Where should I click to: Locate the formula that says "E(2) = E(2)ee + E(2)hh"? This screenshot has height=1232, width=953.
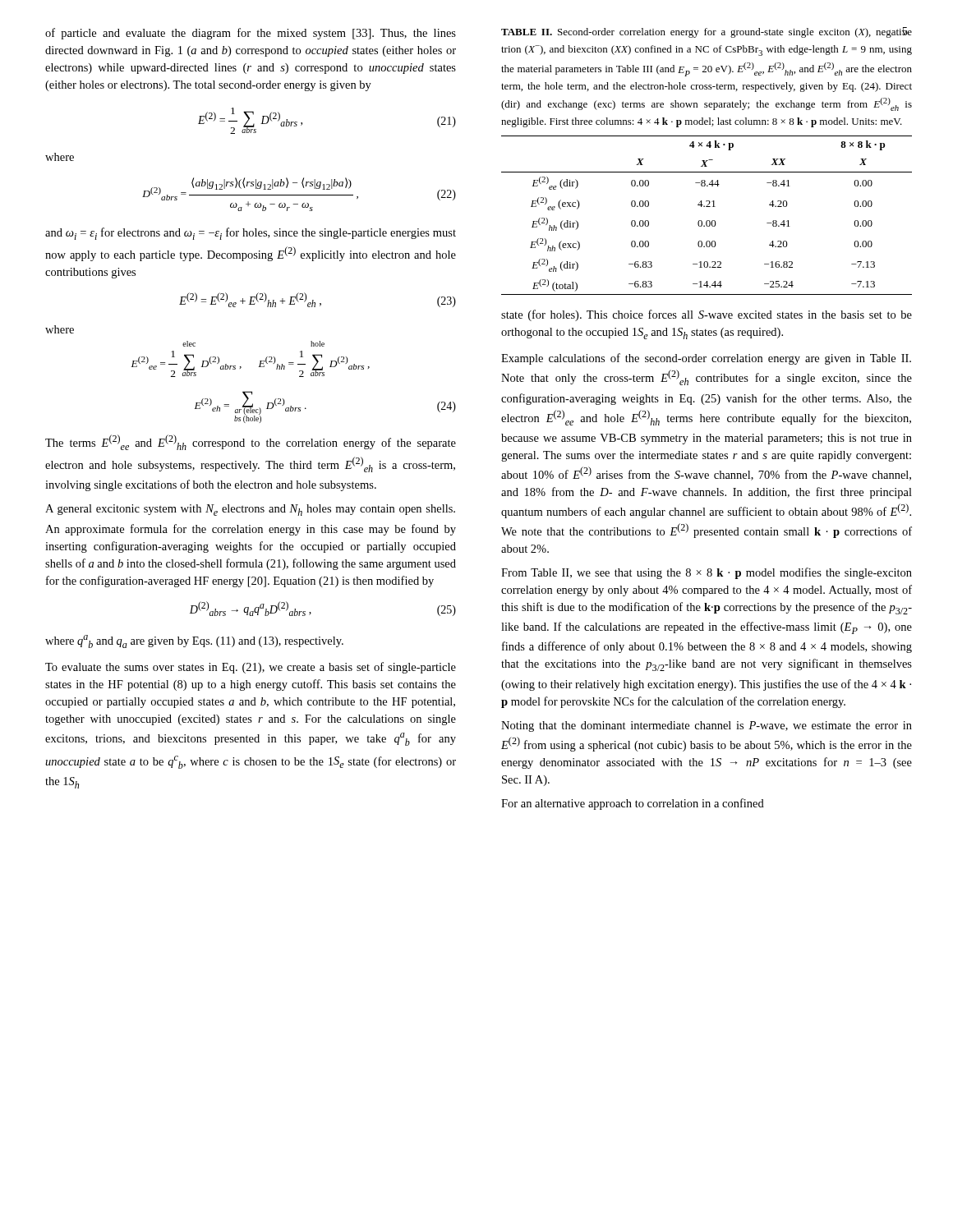(251, 301)
